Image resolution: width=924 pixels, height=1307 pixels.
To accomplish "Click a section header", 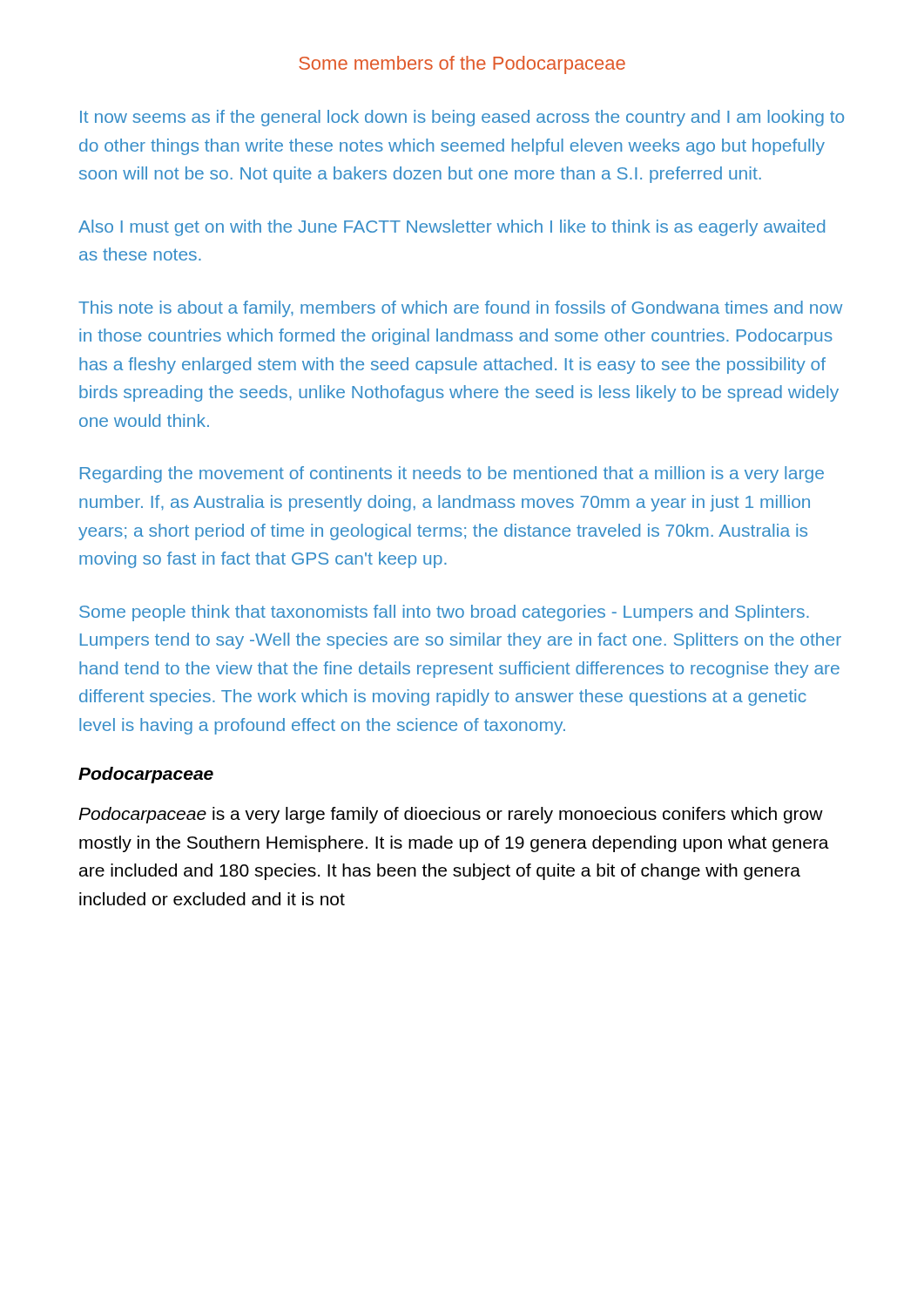I will click(x=146, y=774).
